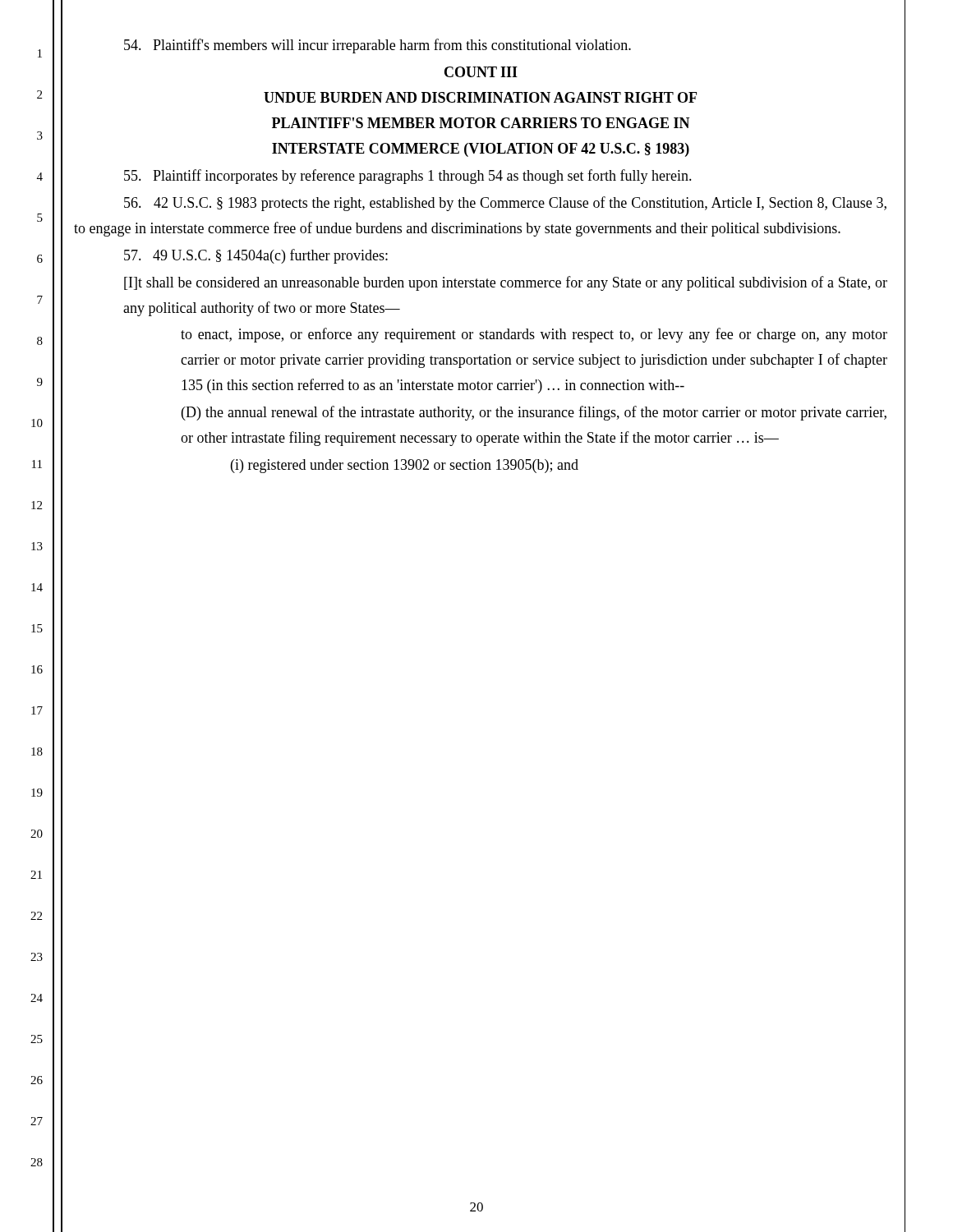Locate the block starting "49 U.S.C. § 14504a(c) further"
This screenshot has width=953, height=1232.
(256, 255)
